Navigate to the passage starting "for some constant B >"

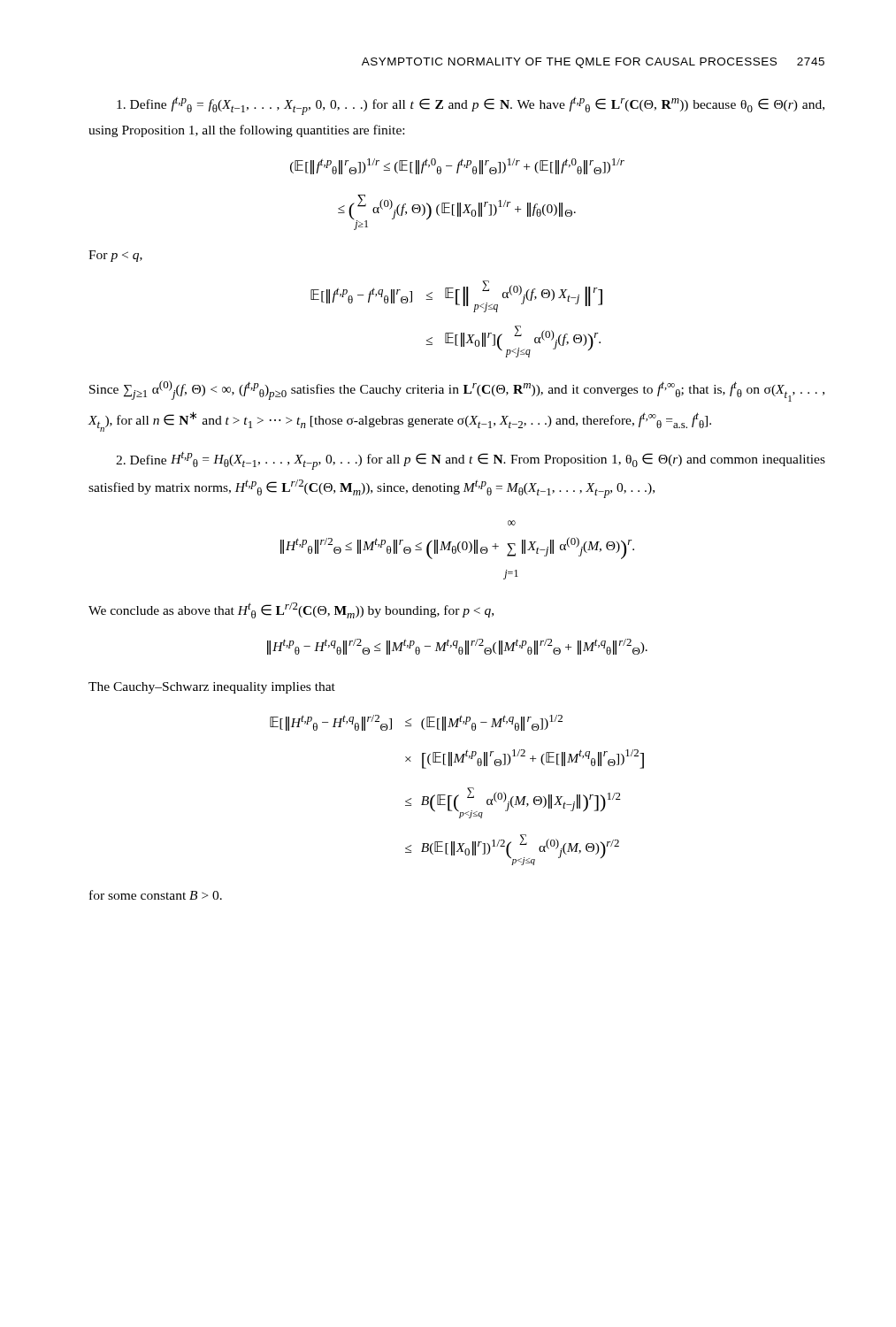pyautogui.click(x=156, y=895)
